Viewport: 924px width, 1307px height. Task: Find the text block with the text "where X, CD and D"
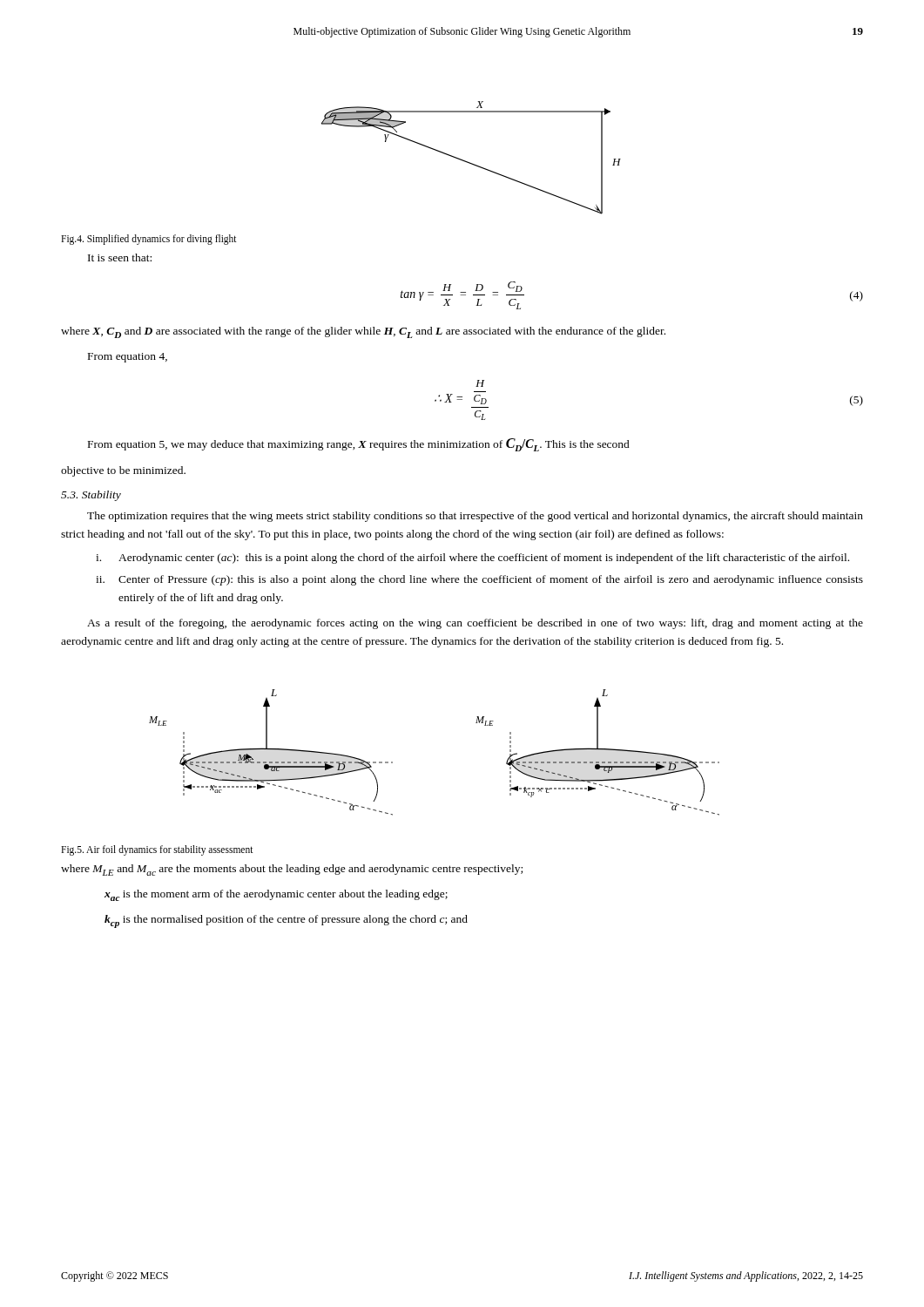(x=364, y=332)
